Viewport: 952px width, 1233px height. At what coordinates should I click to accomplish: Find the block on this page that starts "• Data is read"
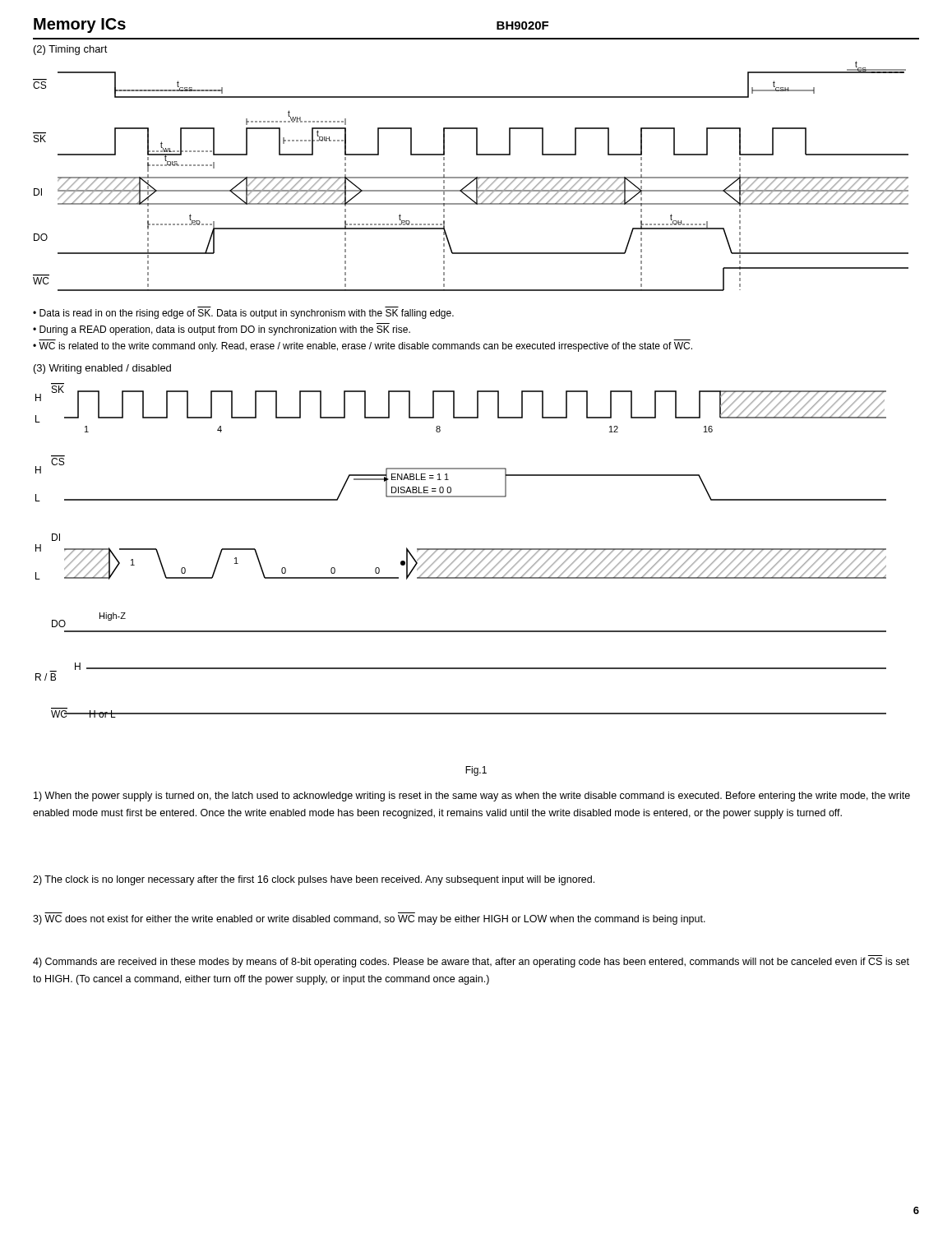244,313
